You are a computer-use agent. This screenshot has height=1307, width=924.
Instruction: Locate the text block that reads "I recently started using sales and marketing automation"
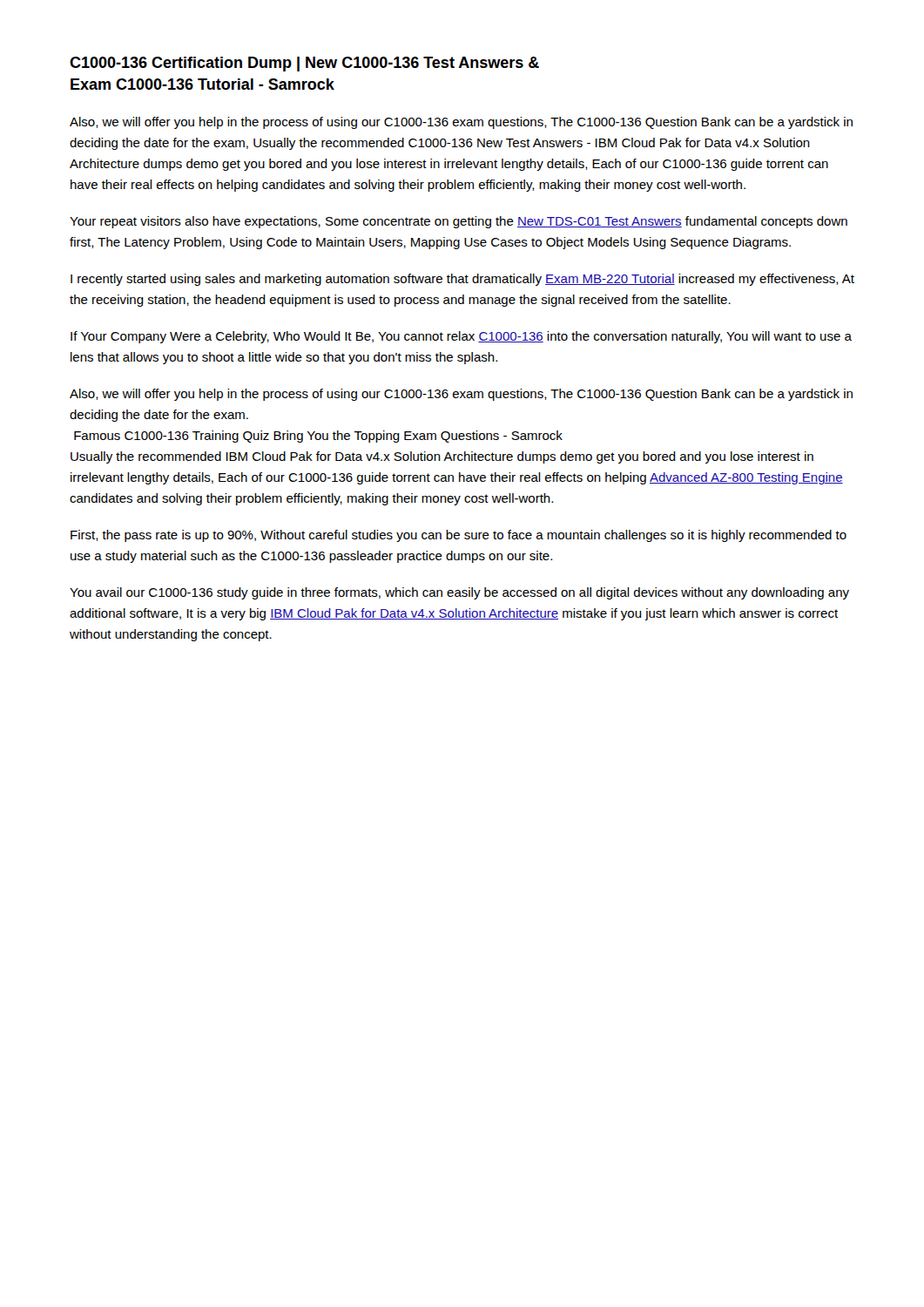point(462,290)
